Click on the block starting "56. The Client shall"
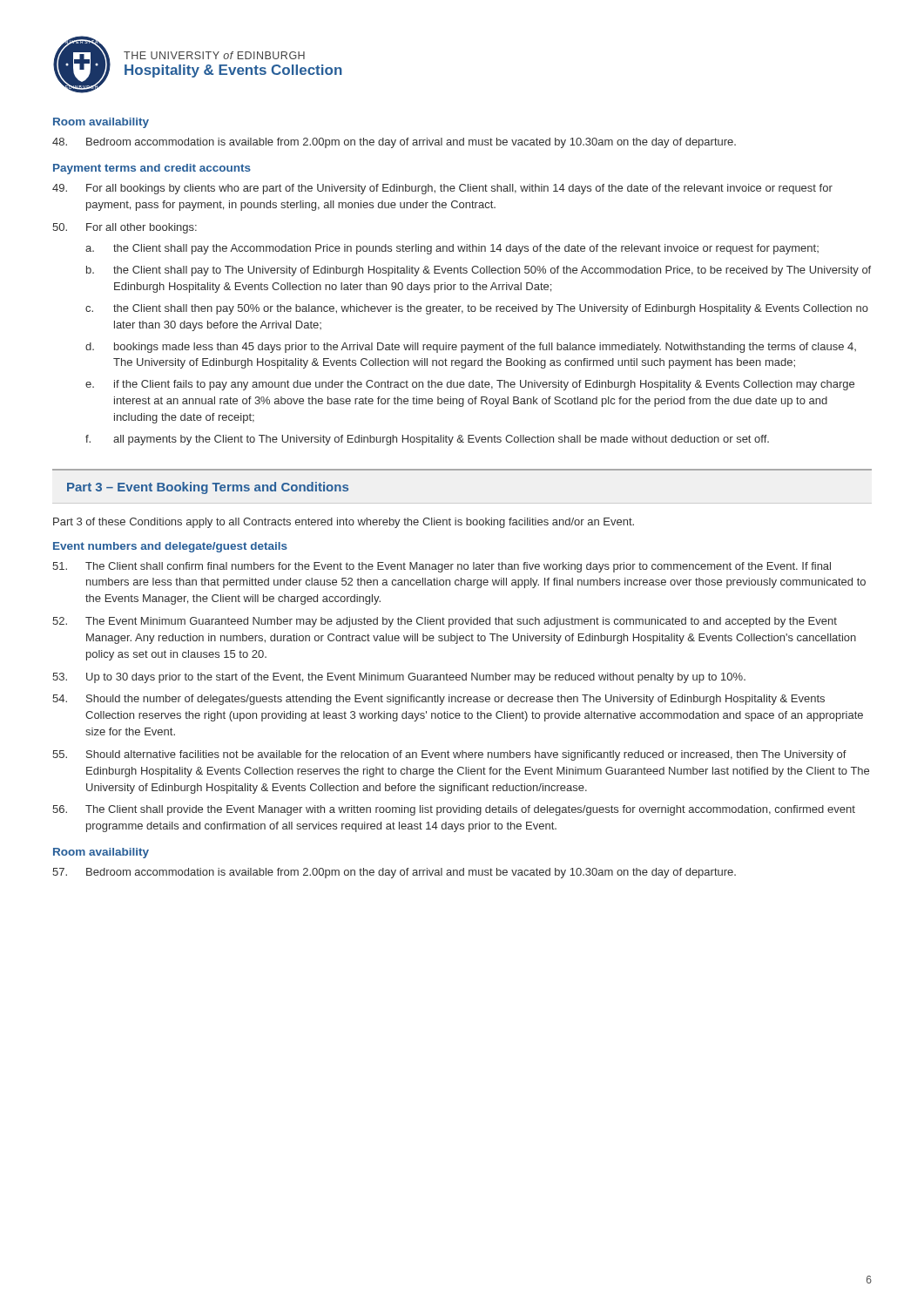Screen dimensions: 1307x924 [x=462, y=818]
